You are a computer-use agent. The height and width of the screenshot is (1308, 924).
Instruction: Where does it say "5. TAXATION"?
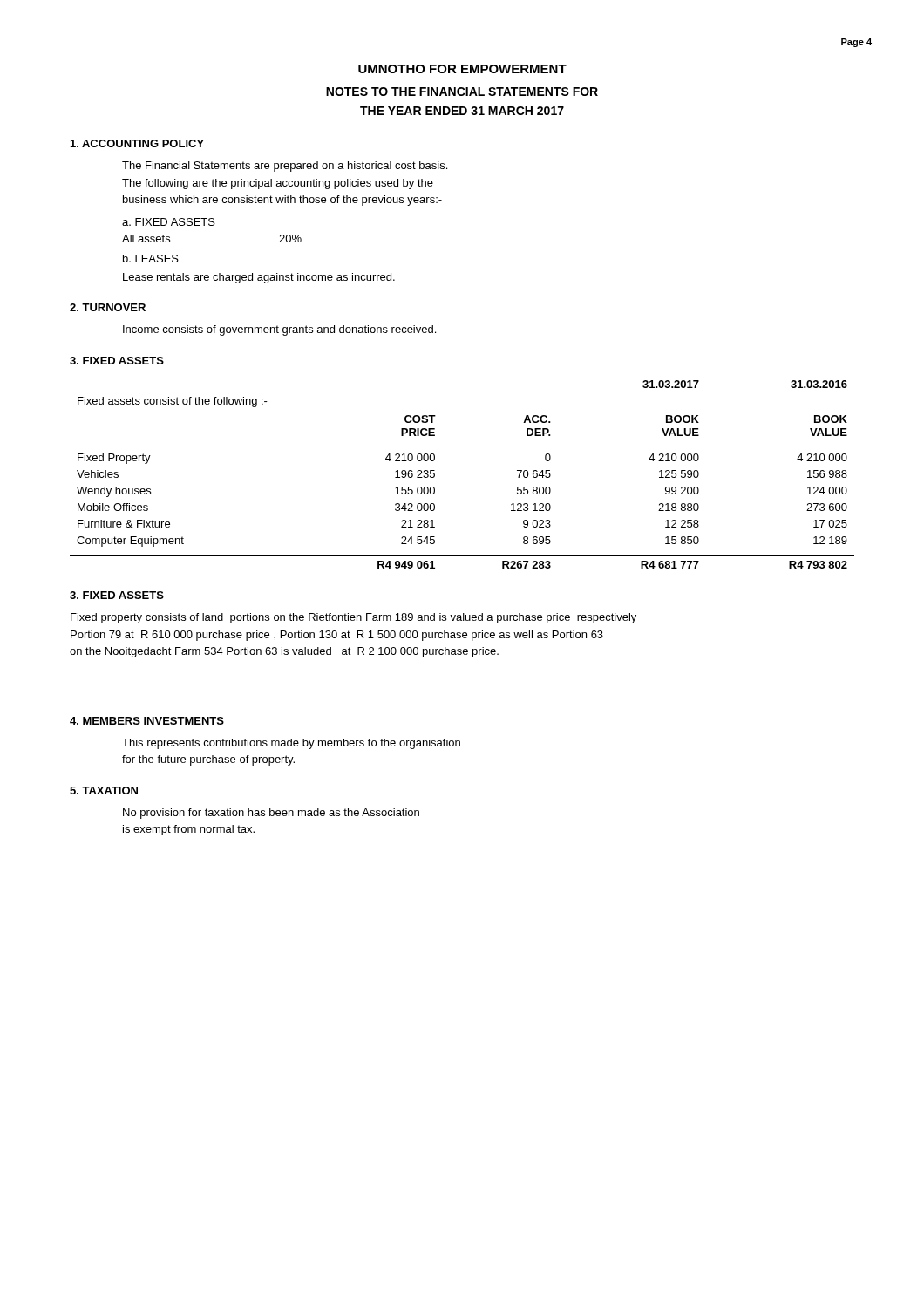click(104, 790)
